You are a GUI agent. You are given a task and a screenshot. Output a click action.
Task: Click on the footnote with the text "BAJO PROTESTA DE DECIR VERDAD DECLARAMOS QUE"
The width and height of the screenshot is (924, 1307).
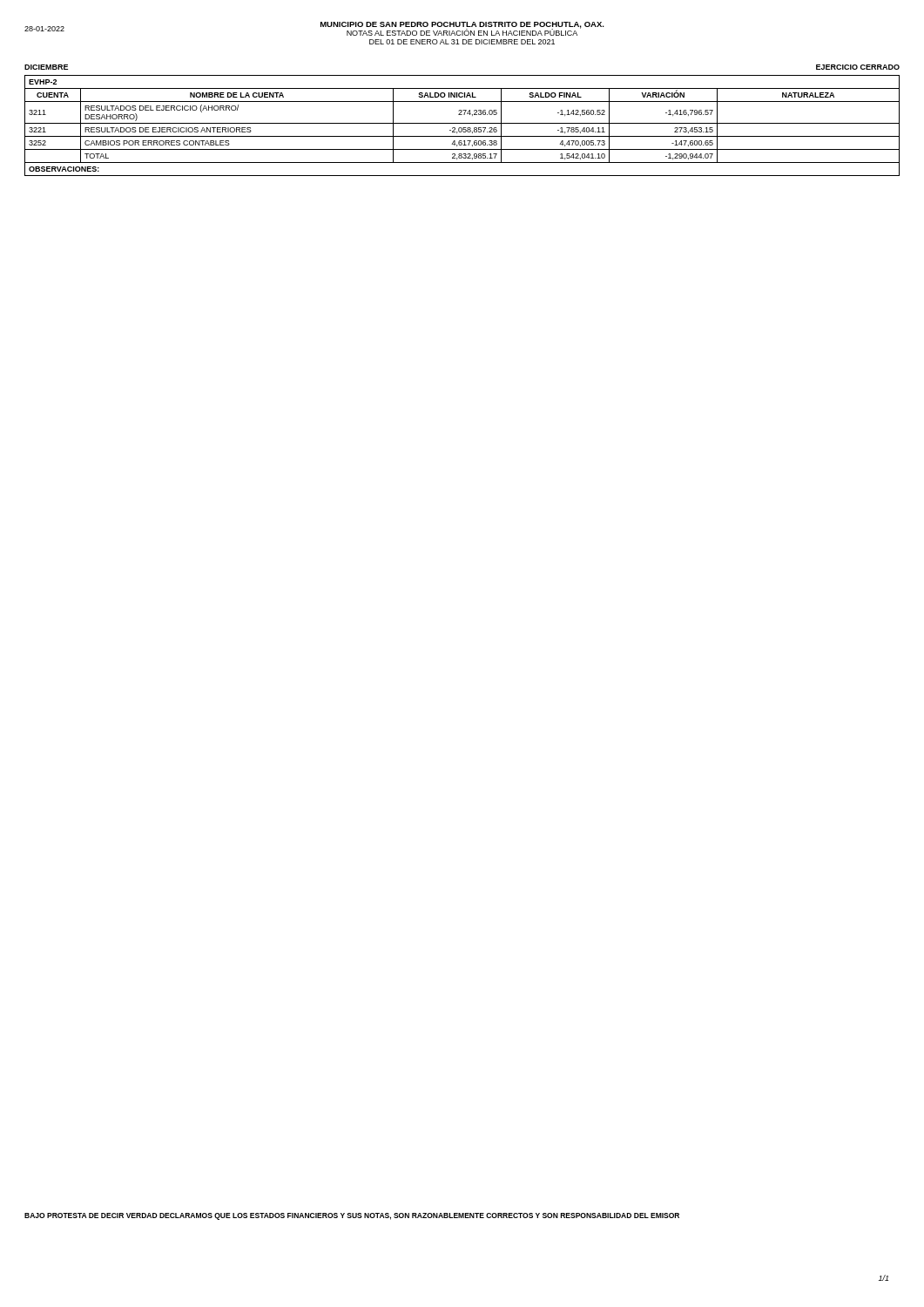coord(352,1216)
